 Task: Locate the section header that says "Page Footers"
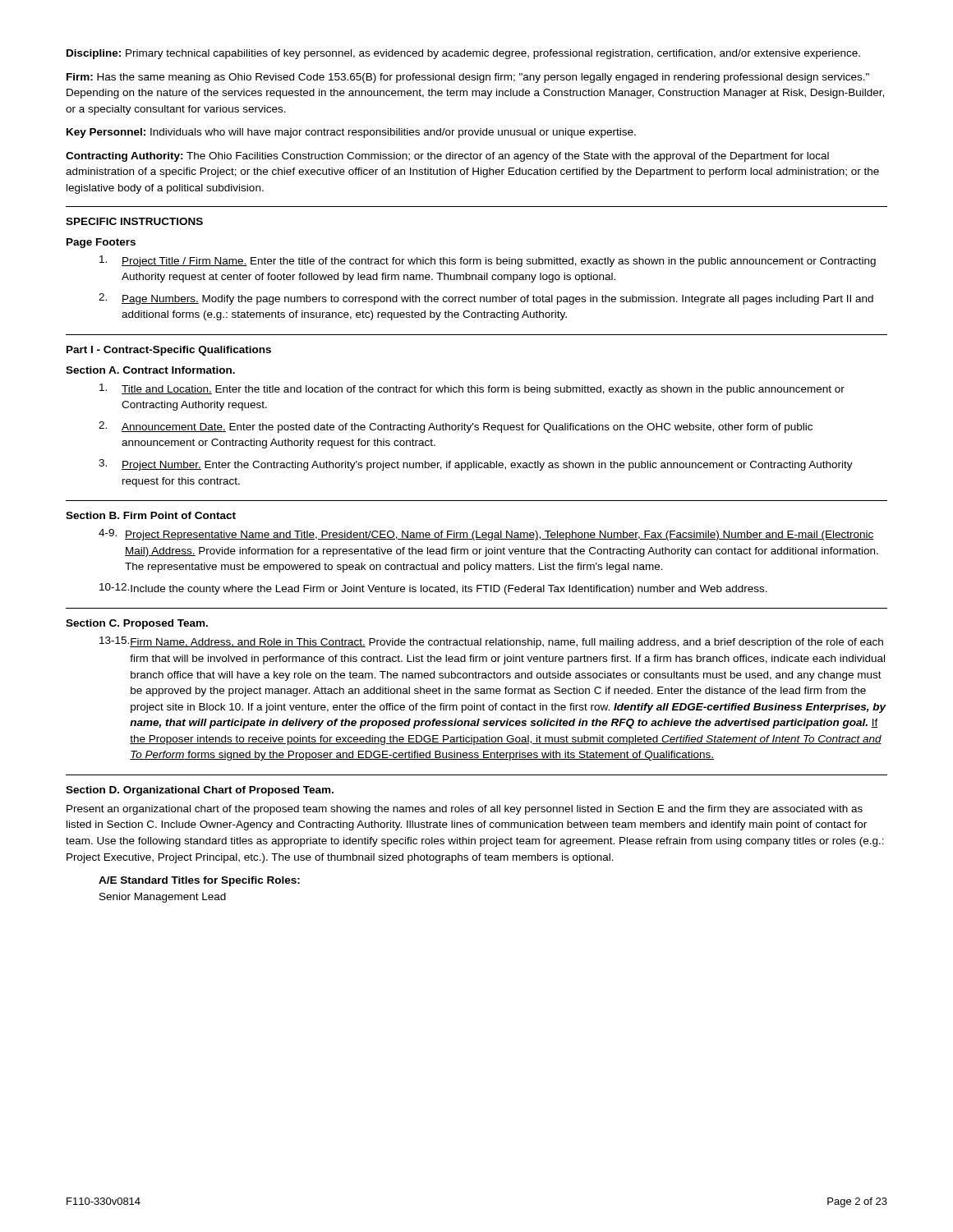coord(101,241)
